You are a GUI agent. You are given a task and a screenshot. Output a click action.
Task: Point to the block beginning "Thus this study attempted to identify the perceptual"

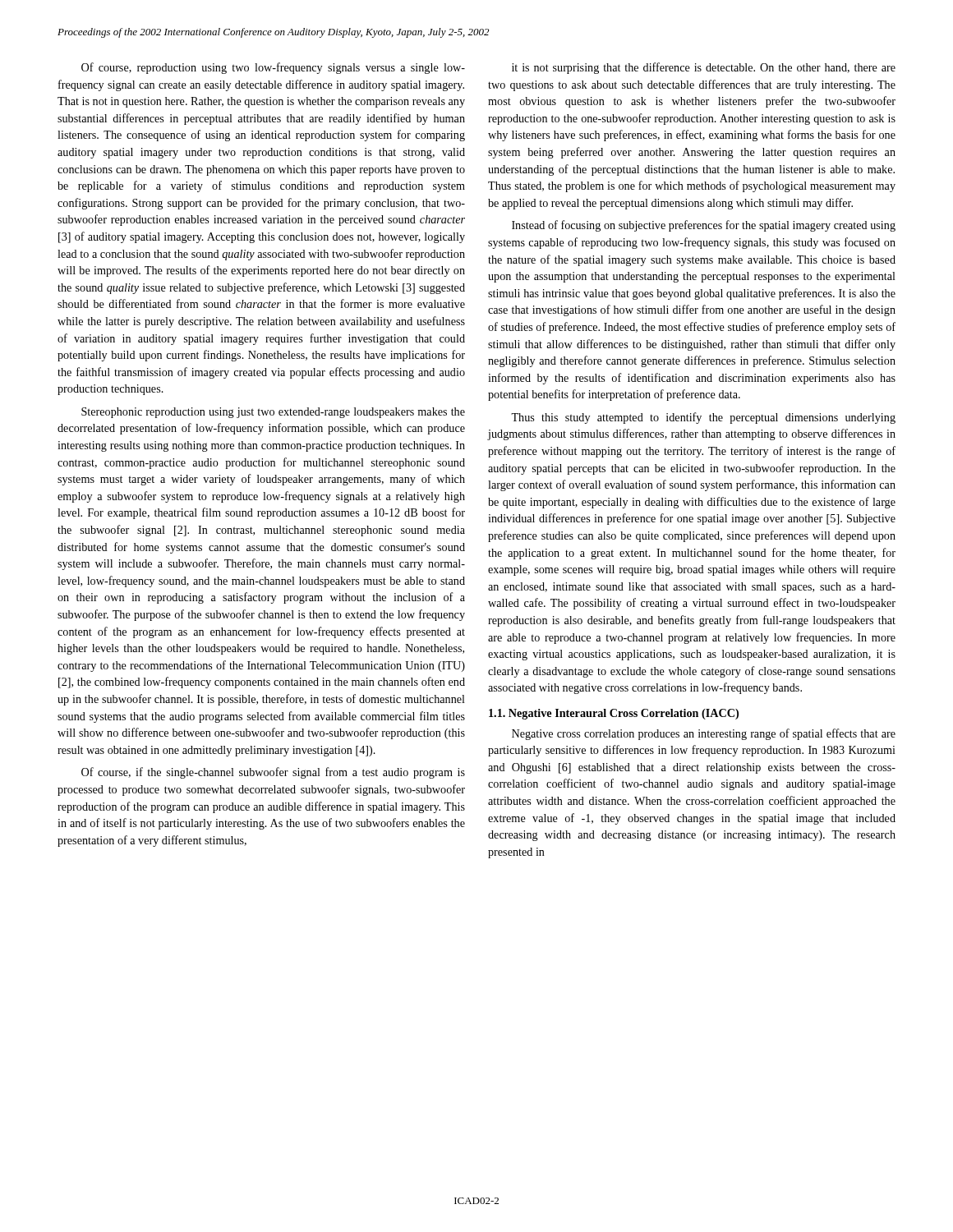(x=692, y=553)
